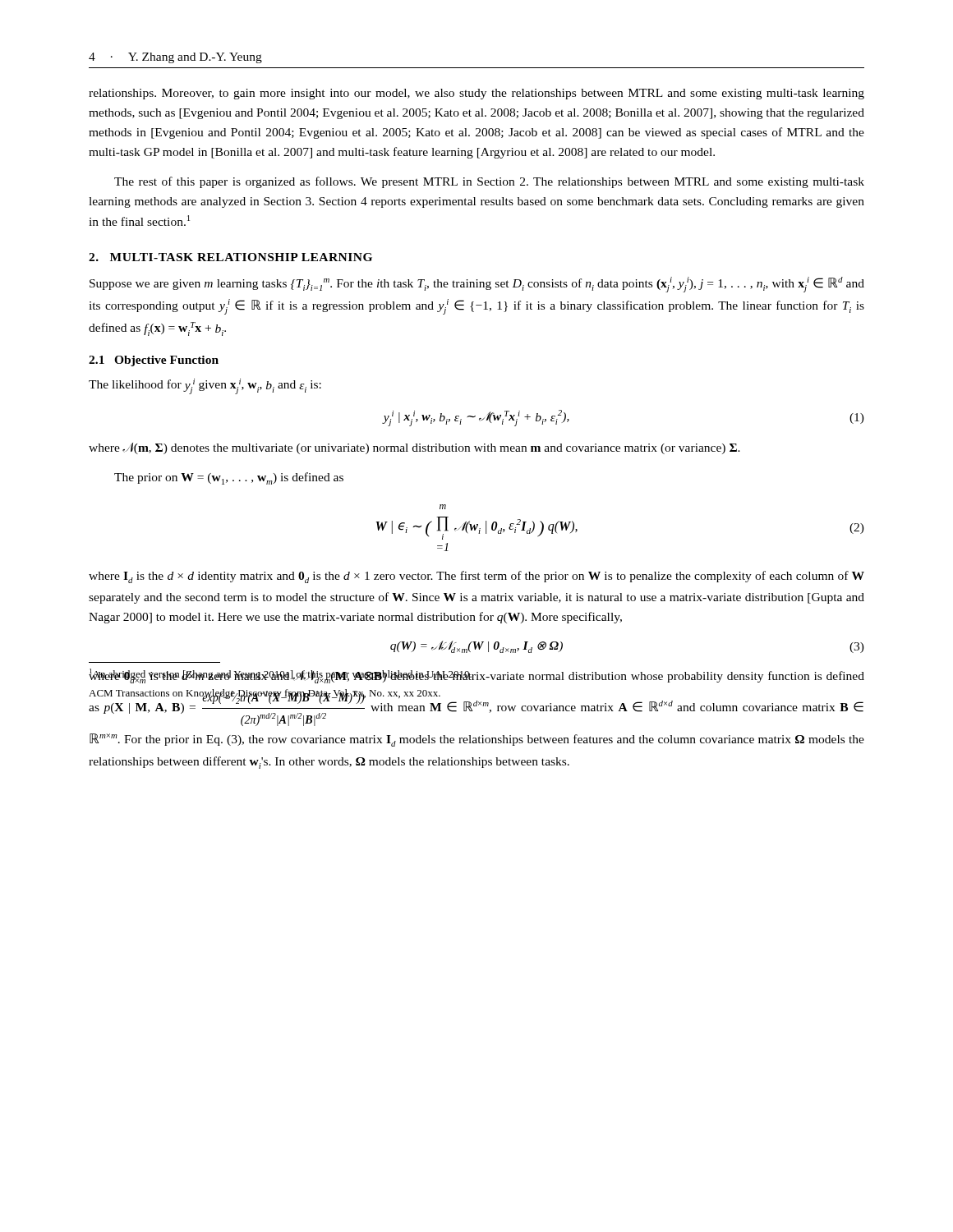Navigate to the element starting "where Id is"
This screenshot has width=953, height=1232.
pyautogui.click(x=476, y=596)
